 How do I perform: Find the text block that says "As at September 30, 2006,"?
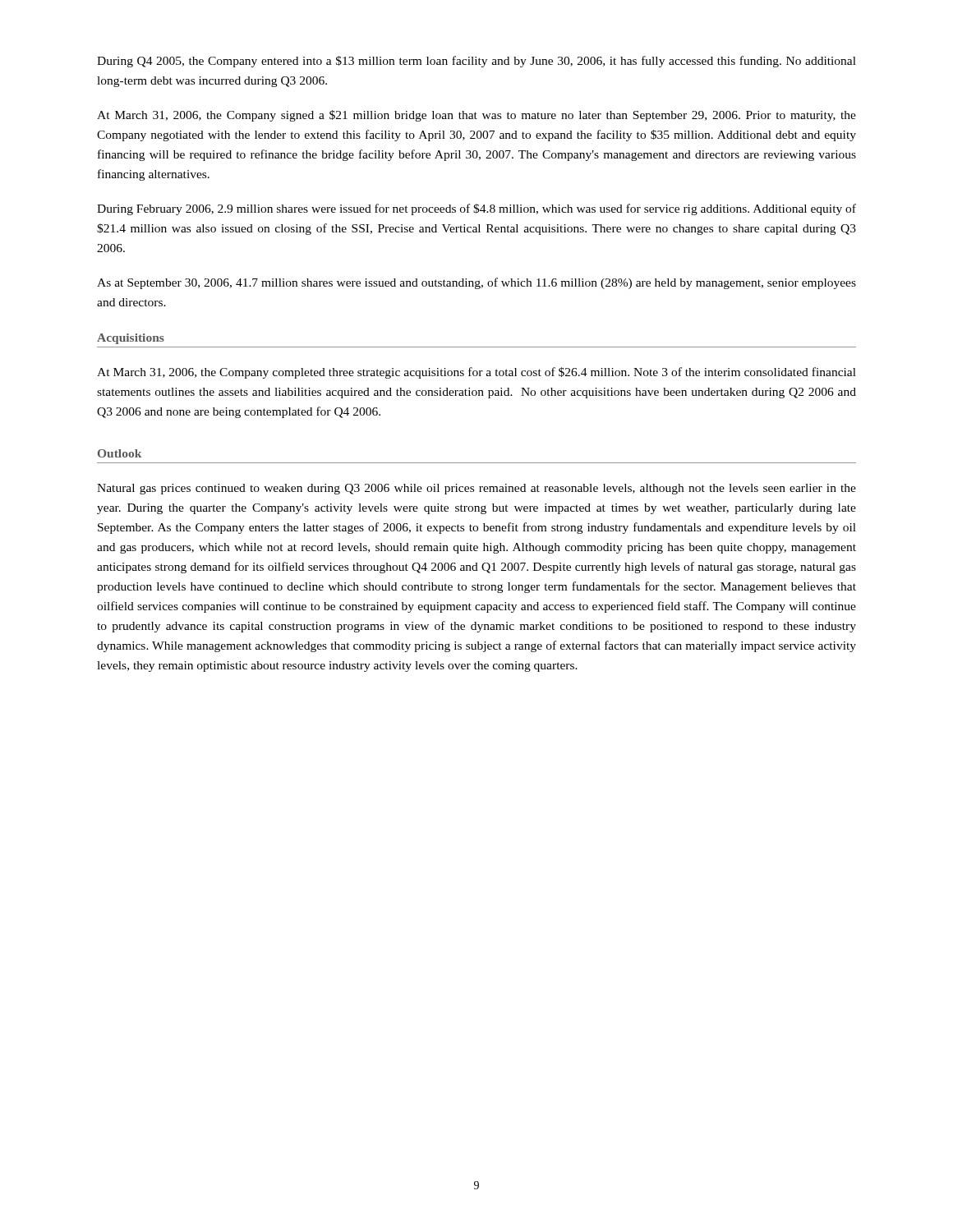(476, 292)
